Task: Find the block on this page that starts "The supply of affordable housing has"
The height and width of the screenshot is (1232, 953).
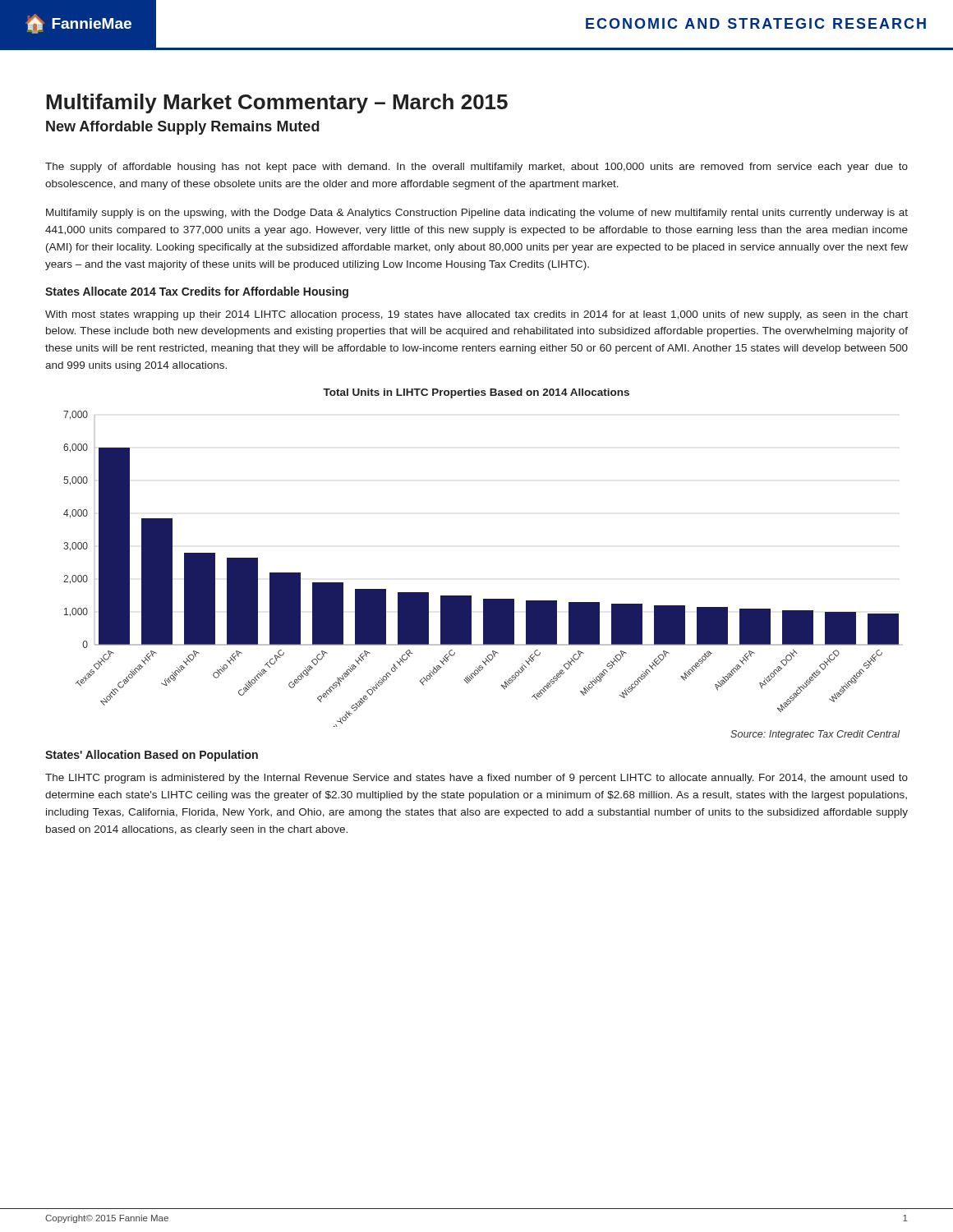Action: click(476, 175)
